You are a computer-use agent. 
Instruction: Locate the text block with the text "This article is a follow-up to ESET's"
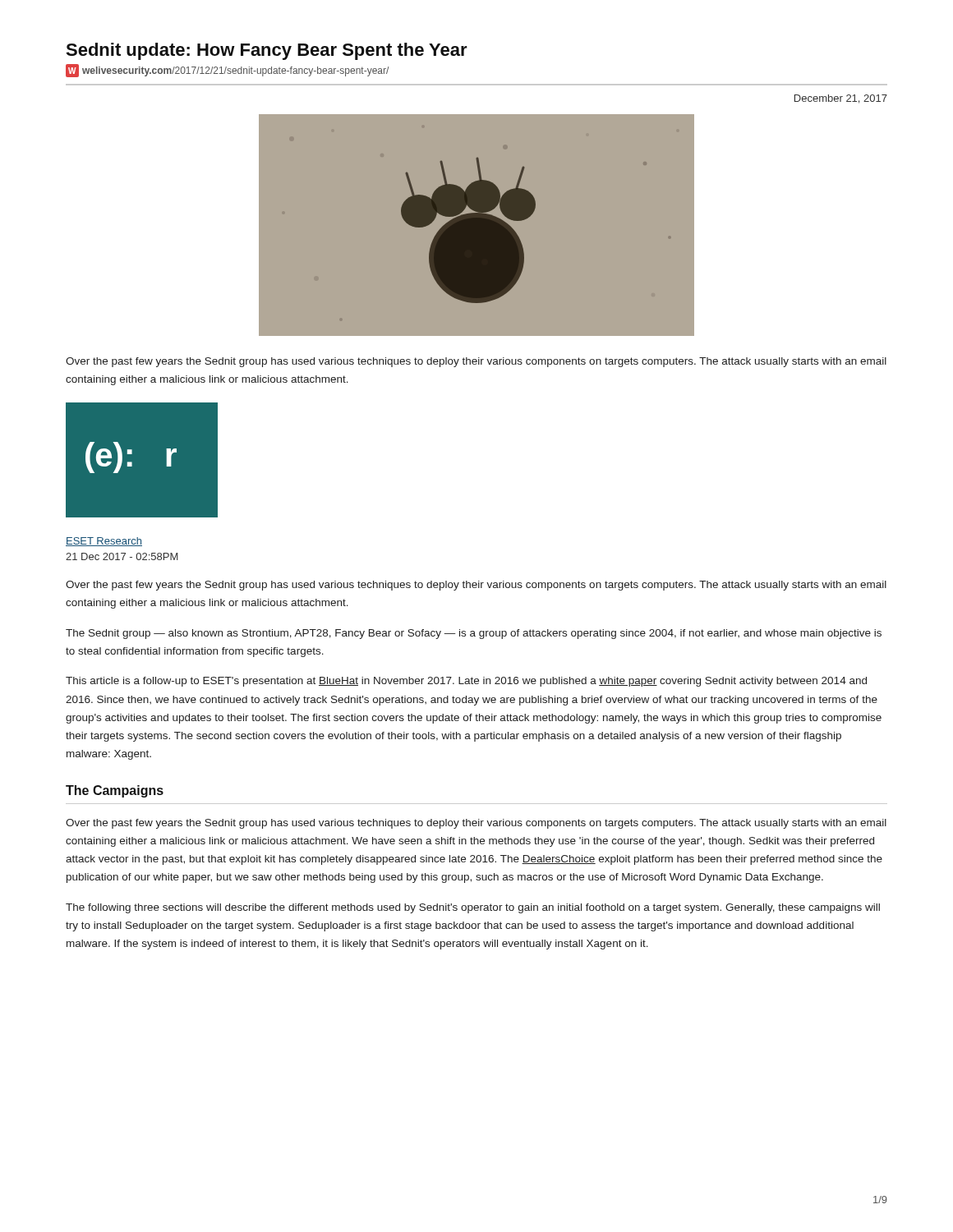tap(474, 717)
